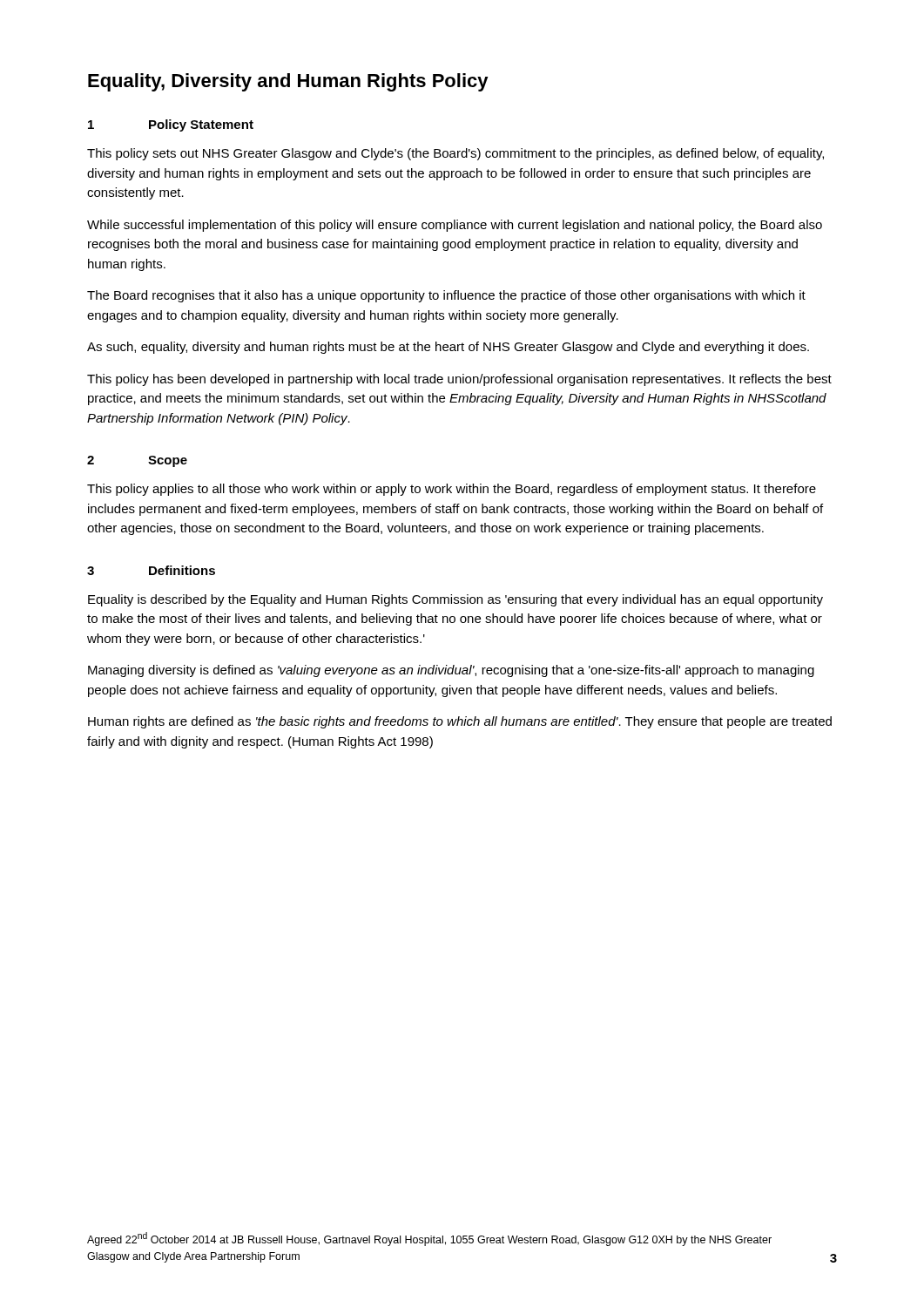Locate the title that opens with "Equality, Diversity and"
Image resolution: width=924 pixels, height=1307 pixels.
click(462, 81)
